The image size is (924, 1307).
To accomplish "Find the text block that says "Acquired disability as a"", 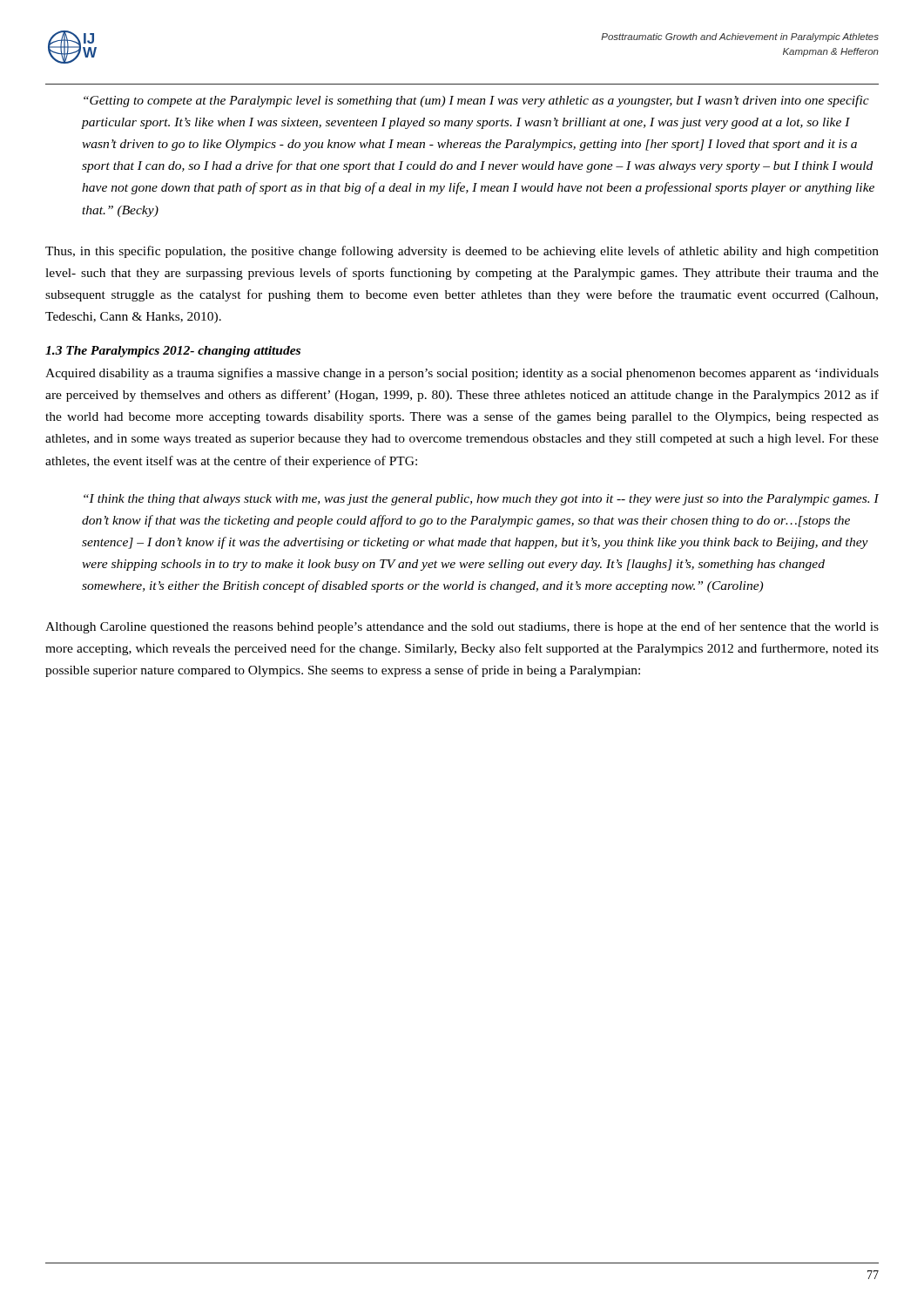I will coord(462,416).
